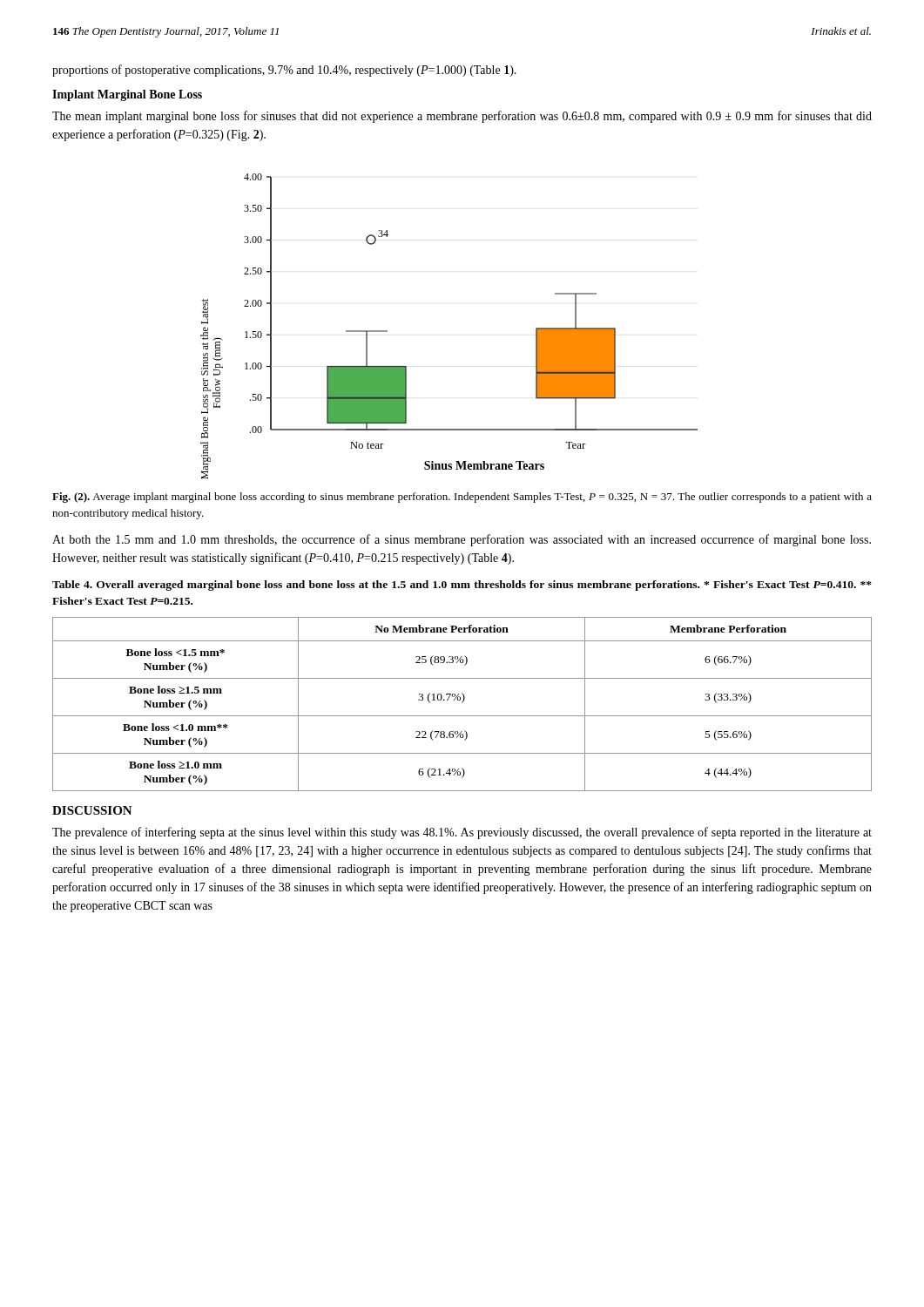The height and width of the screenshot is (1307, 924).
Task: Find the caption with the text "Fig. (2). Average implant marginal bone"
Action: click(x=462, y=504)
